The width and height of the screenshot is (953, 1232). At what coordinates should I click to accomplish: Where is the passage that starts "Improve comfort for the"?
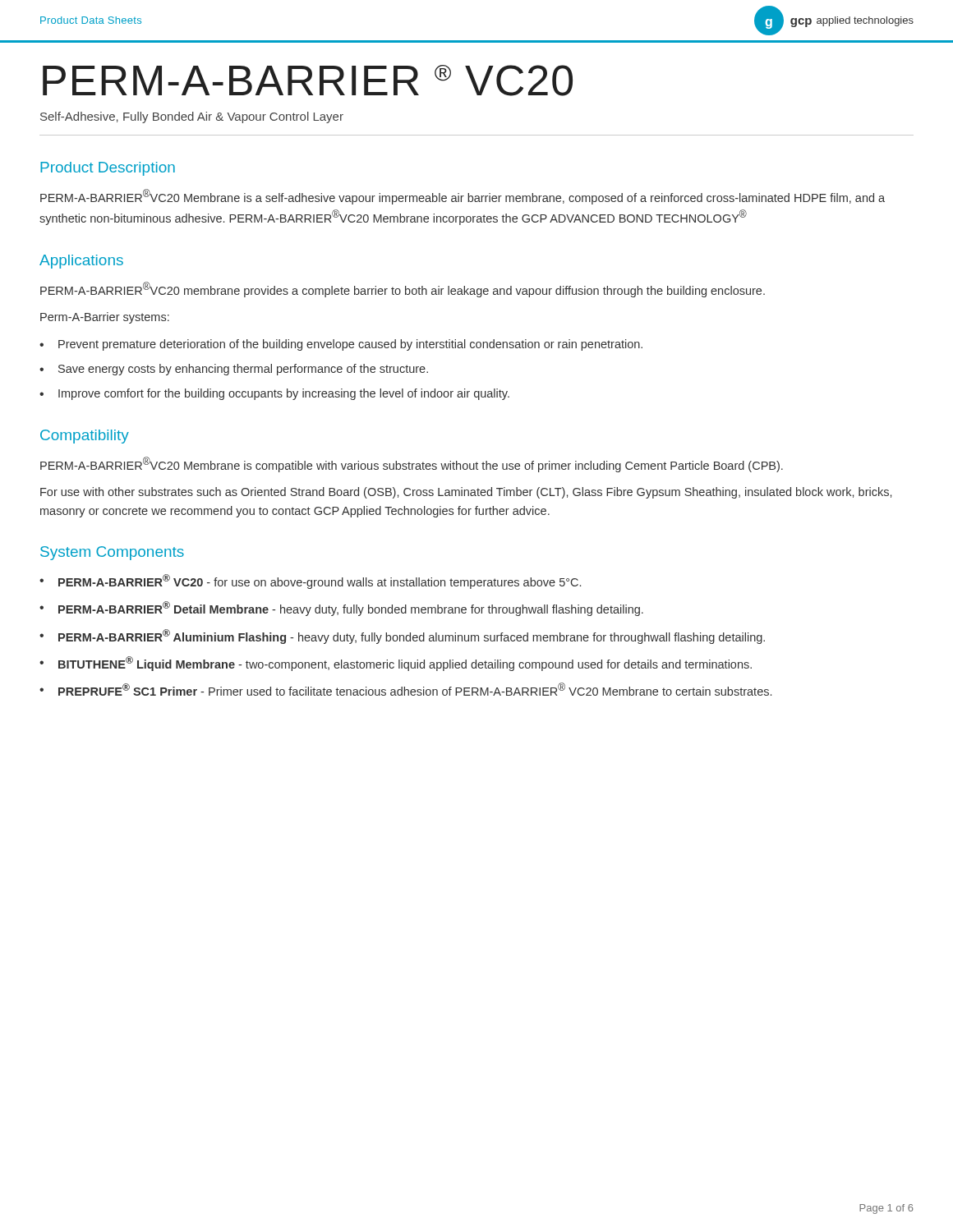click(x=284, y=394)
